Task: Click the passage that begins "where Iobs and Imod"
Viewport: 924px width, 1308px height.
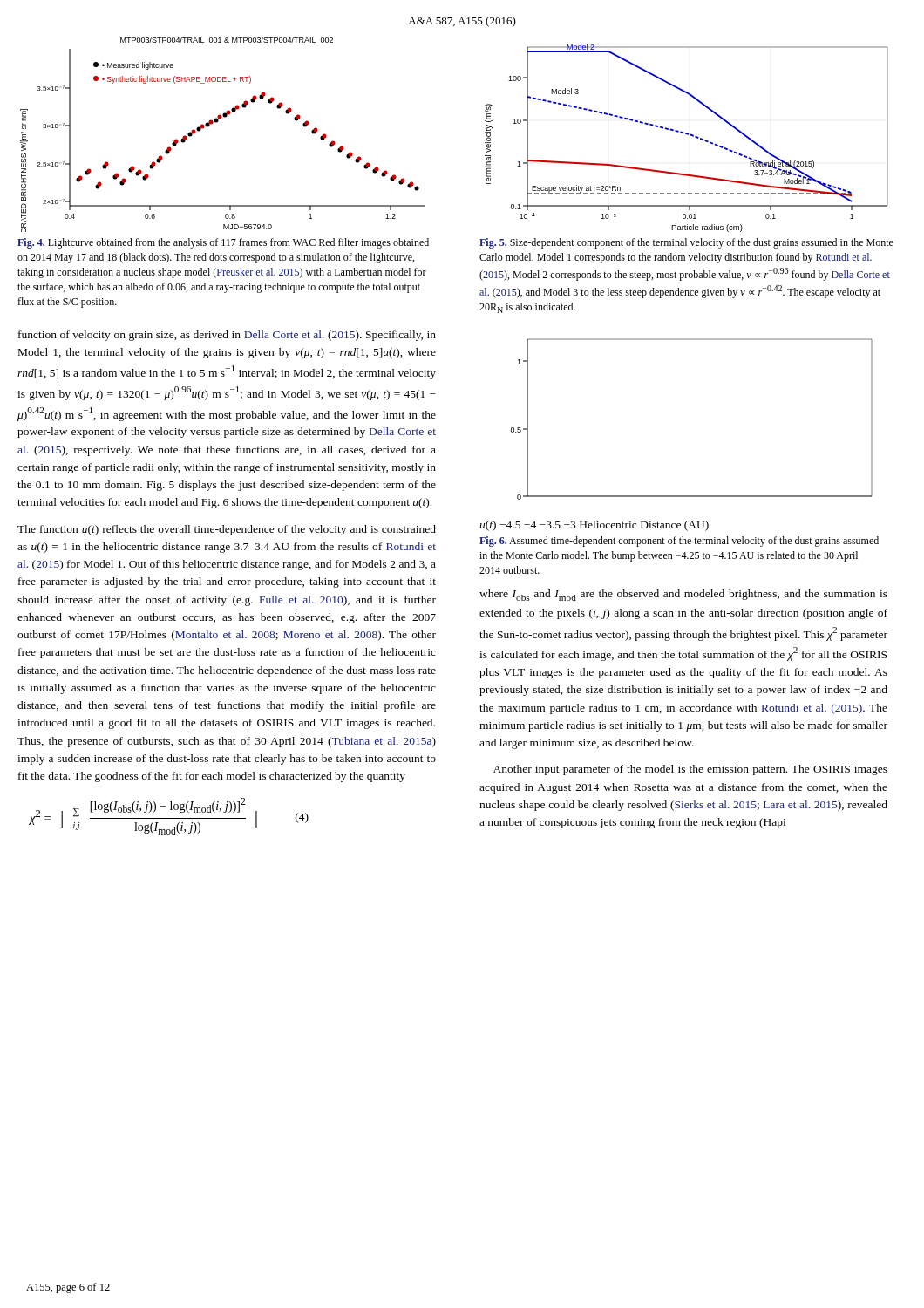Action: click(x=683, y=668)
